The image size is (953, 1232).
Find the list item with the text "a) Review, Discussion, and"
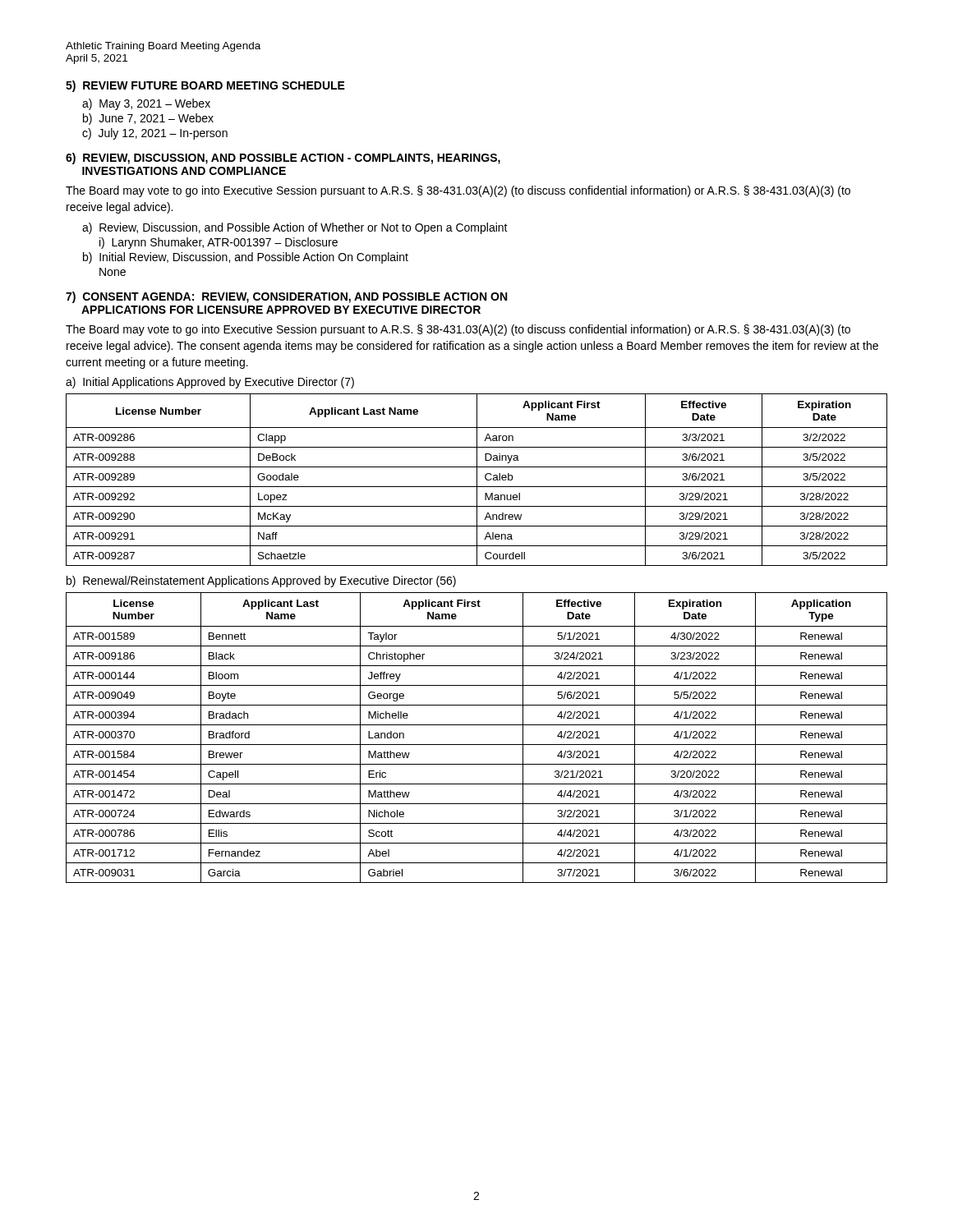295,227
